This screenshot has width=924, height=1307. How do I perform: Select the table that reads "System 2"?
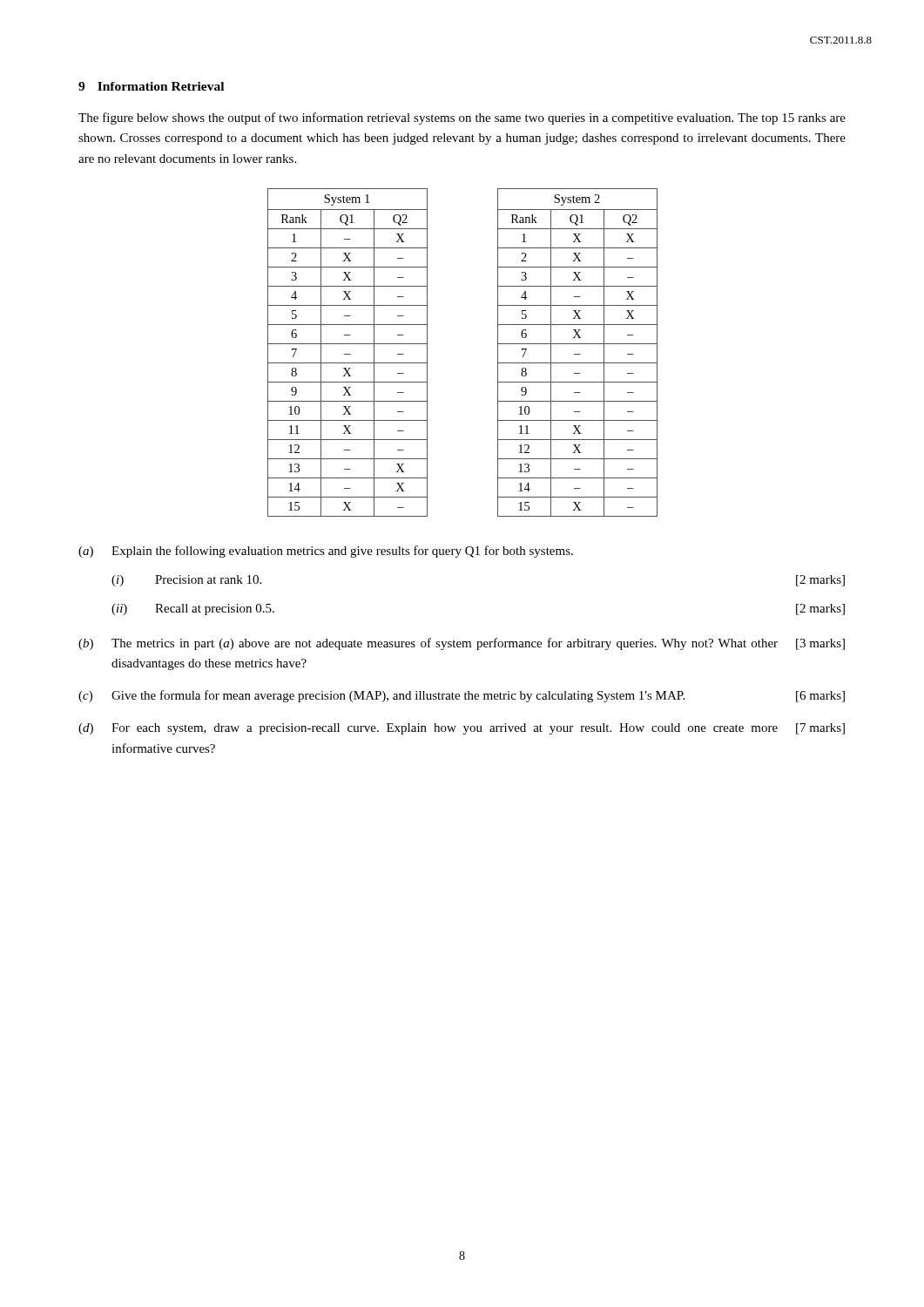[x=577, y=352]
